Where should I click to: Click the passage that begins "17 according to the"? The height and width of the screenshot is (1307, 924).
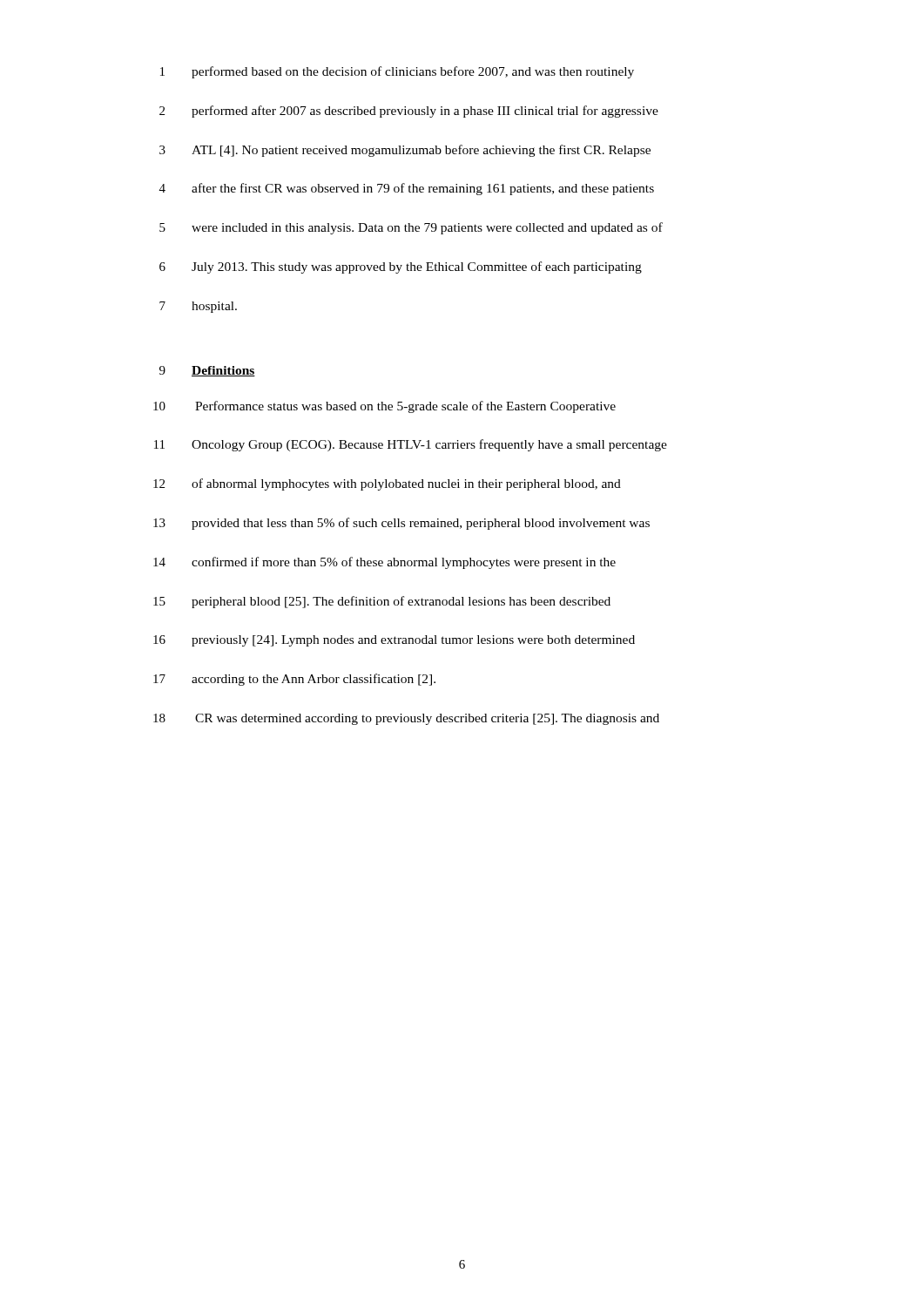tap(294, 680)
